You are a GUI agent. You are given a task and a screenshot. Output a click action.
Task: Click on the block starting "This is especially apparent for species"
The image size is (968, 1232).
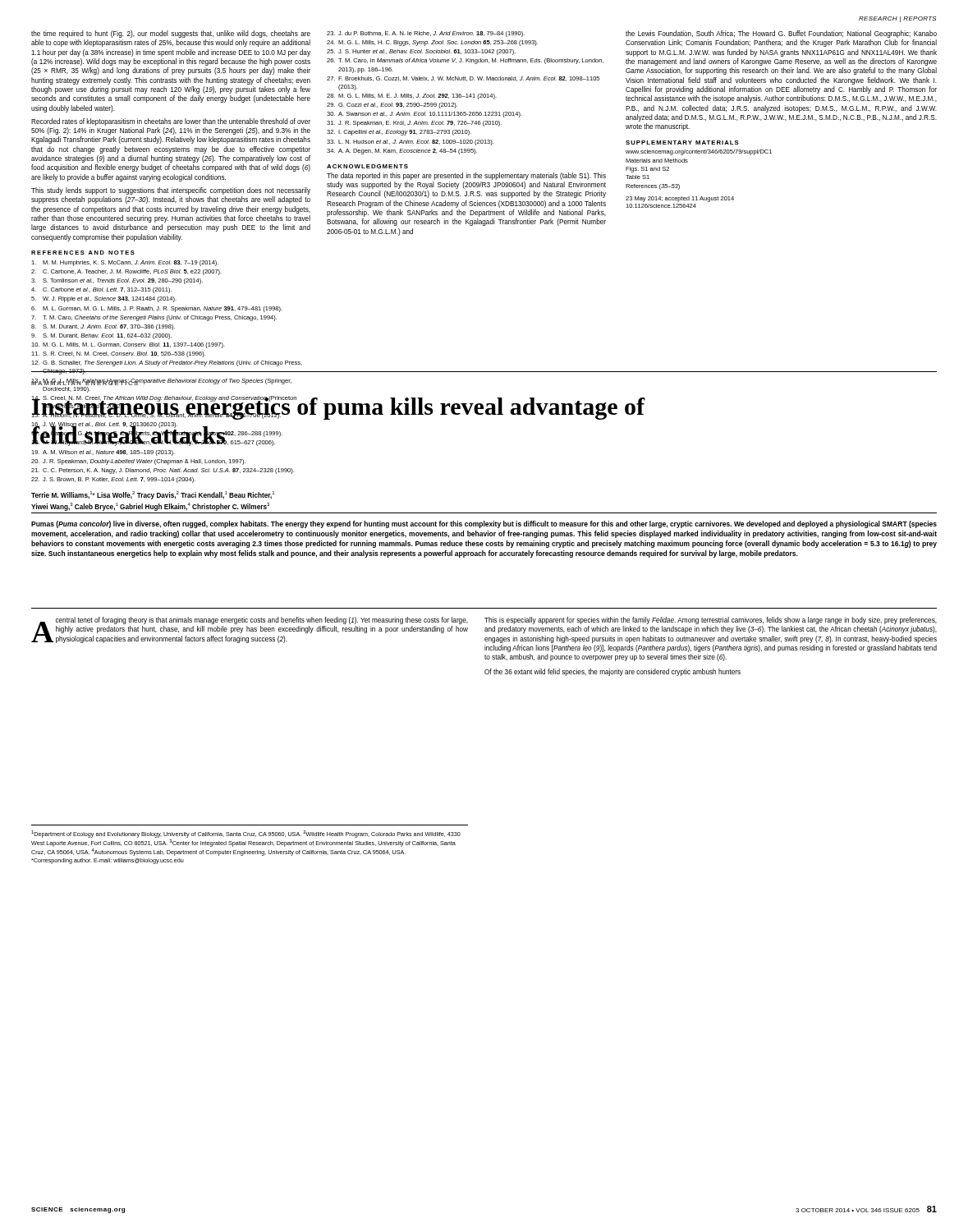[x=711, y=646]
